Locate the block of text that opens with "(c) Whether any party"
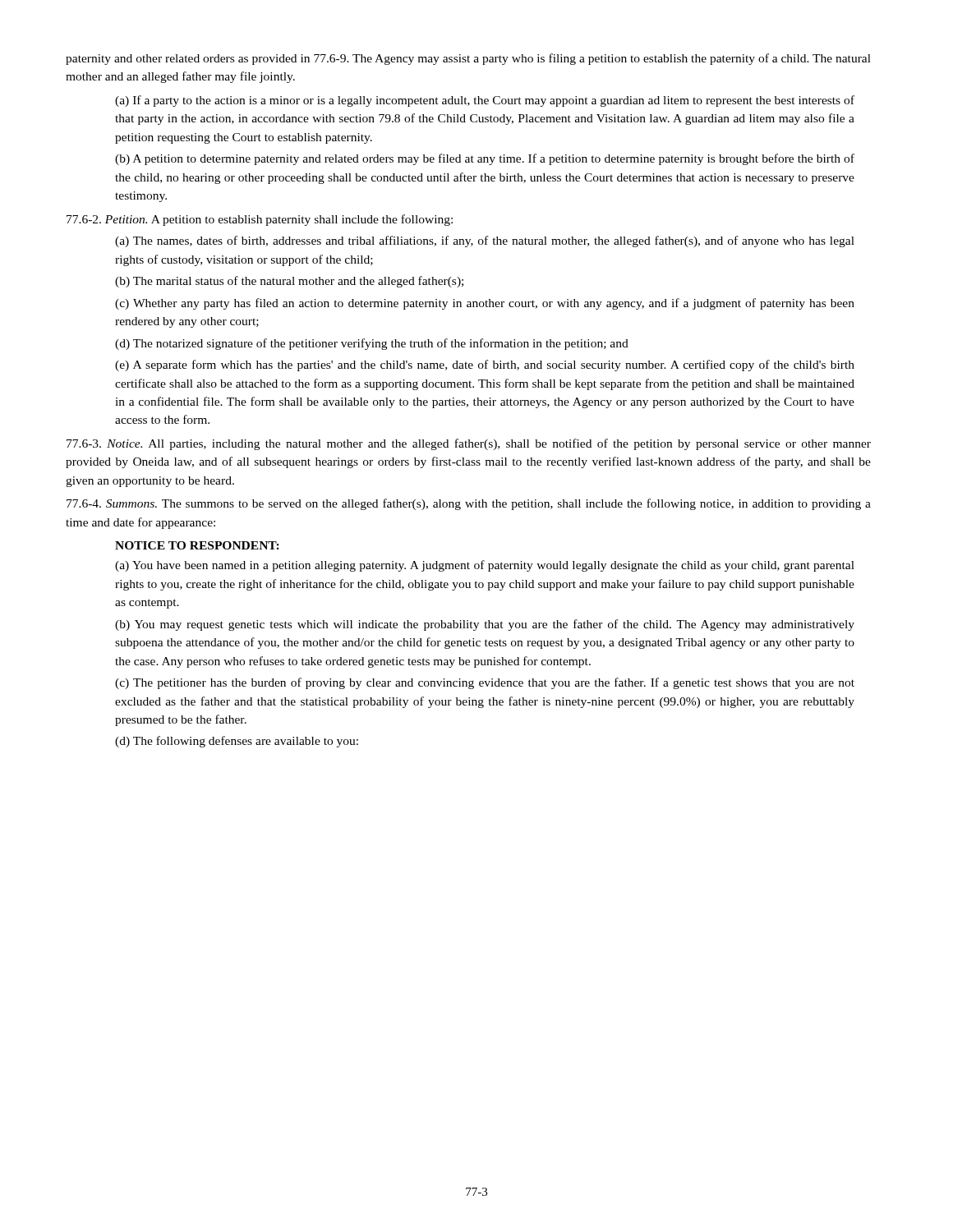The image size is (953, 1232). click(x=485, y=312)
